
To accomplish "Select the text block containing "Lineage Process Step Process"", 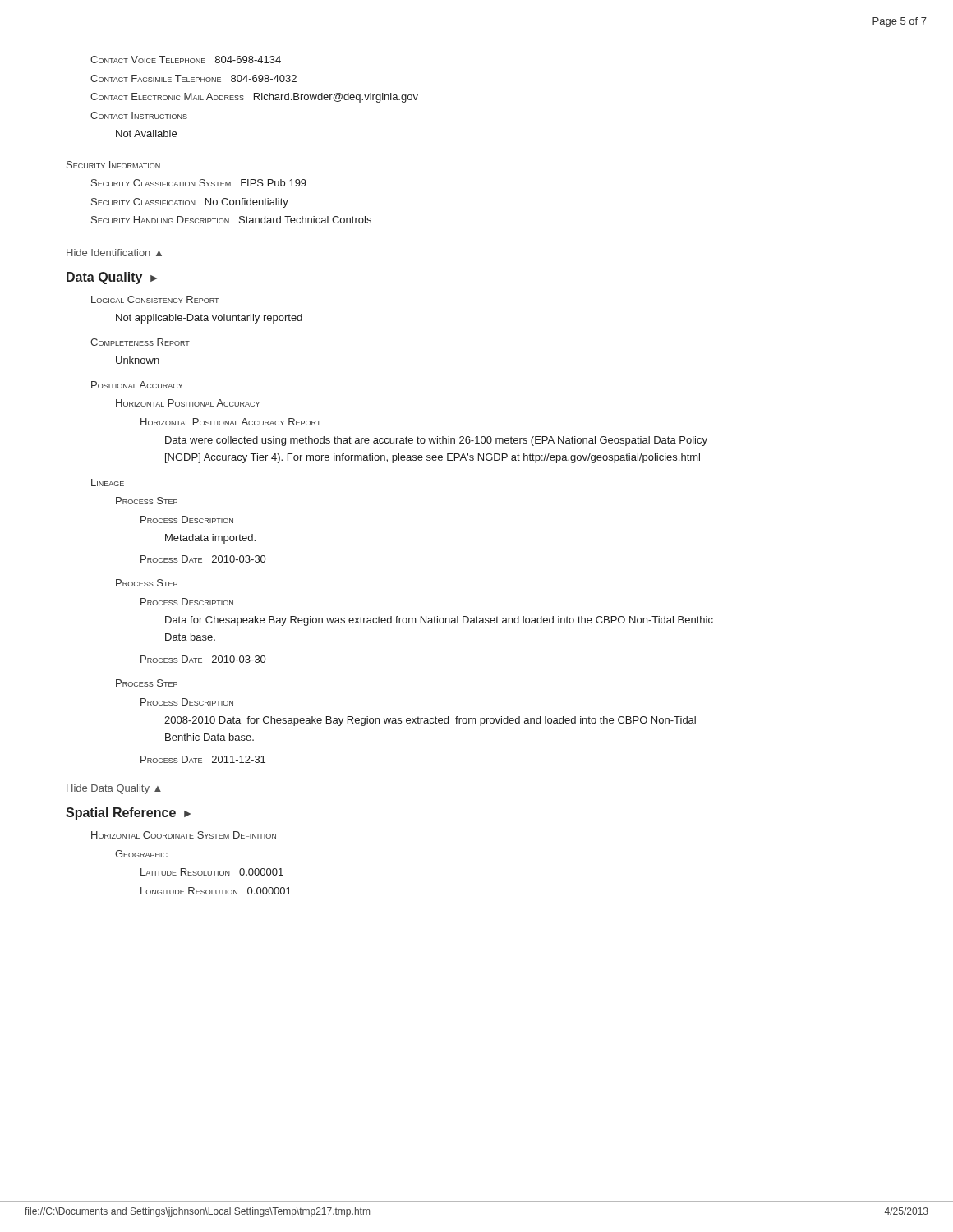I will 108,483.
